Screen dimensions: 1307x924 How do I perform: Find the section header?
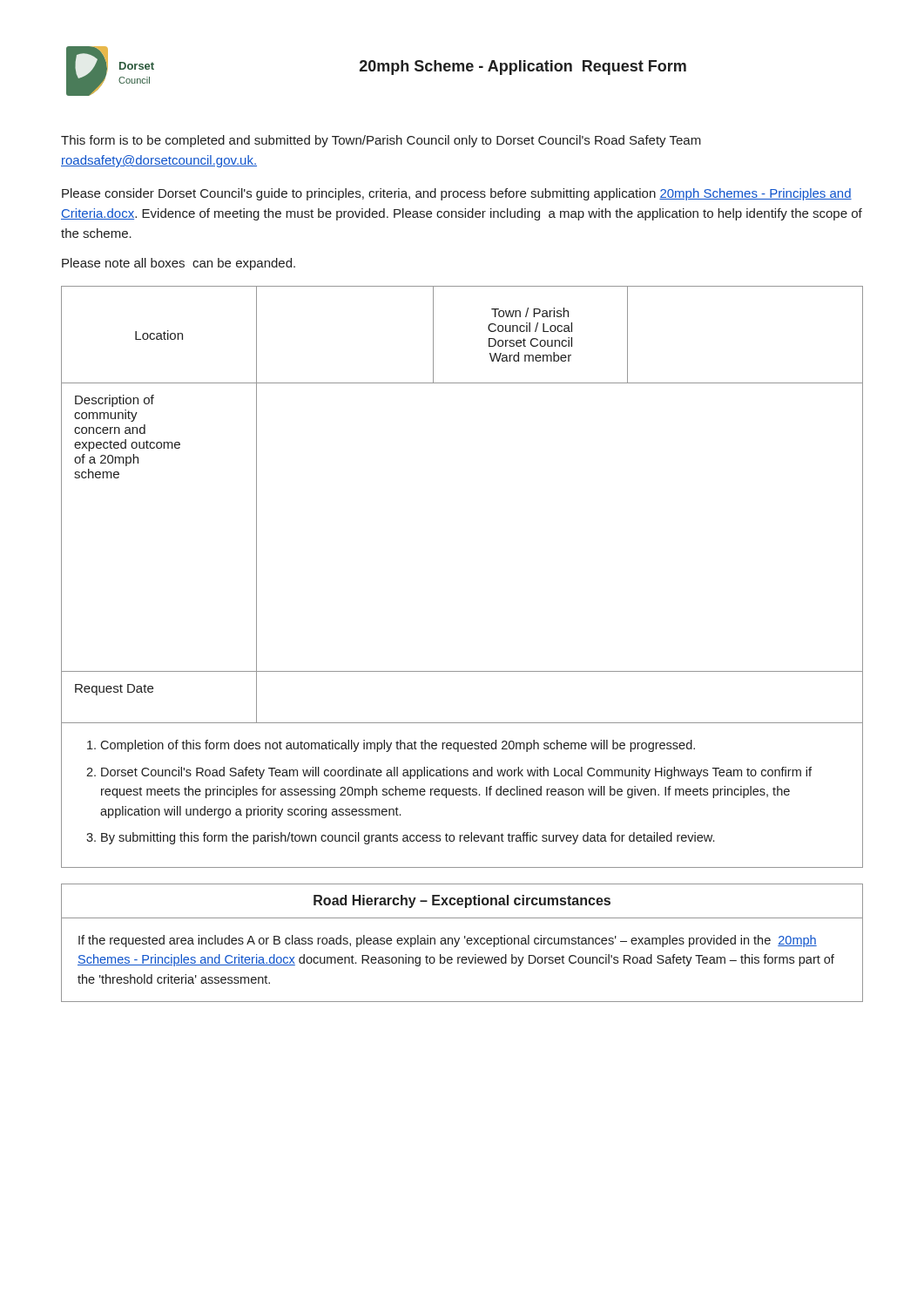click(462, 900)
